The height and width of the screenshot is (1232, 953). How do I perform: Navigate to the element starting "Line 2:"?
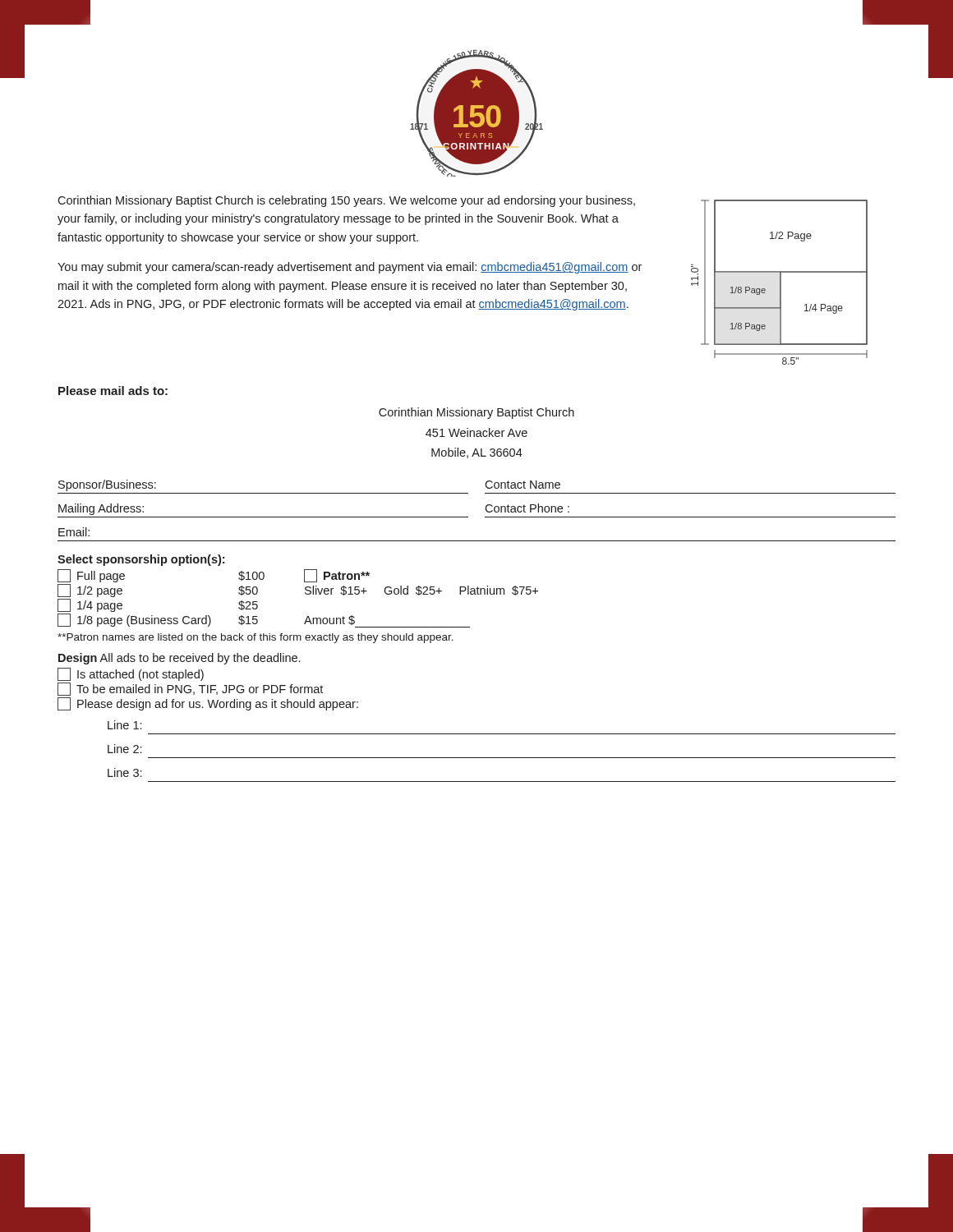(x=501, y=750)
